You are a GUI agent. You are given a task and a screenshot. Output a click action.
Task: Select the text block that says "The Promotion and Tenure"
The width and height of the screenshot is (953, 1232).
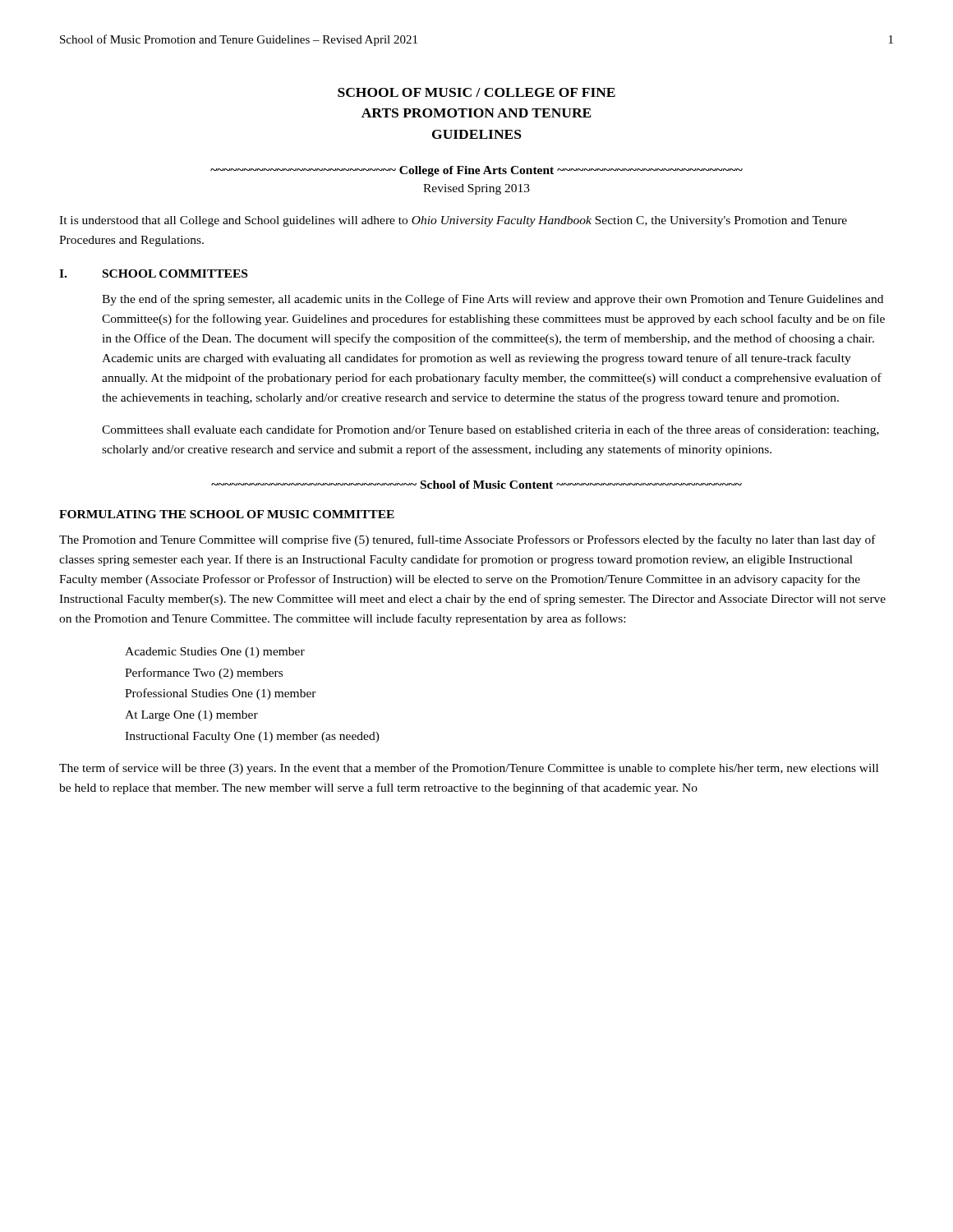pos(472,579)
